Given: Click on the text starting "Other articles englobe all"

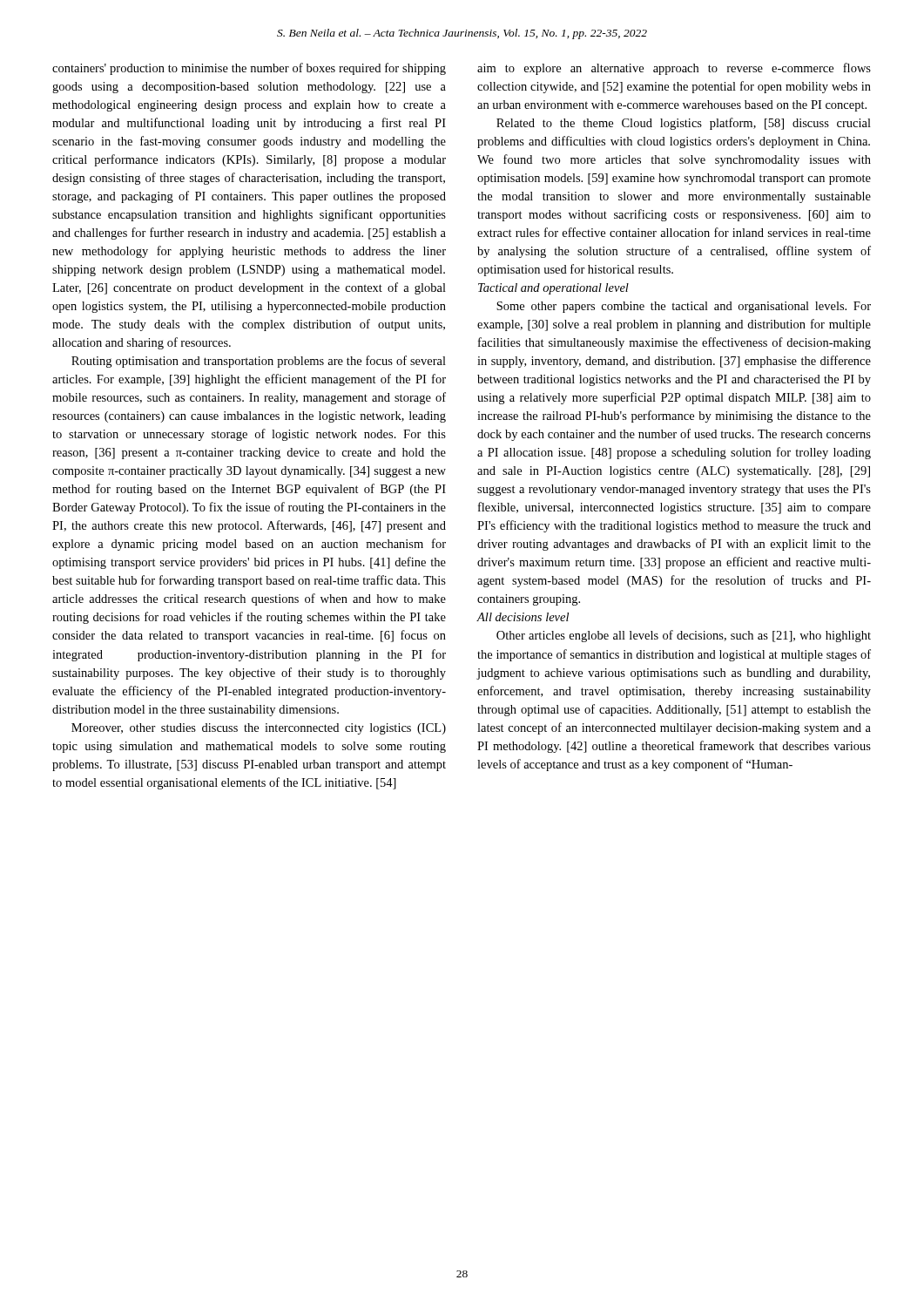Looking at the screenshot, I should [674, 700].
